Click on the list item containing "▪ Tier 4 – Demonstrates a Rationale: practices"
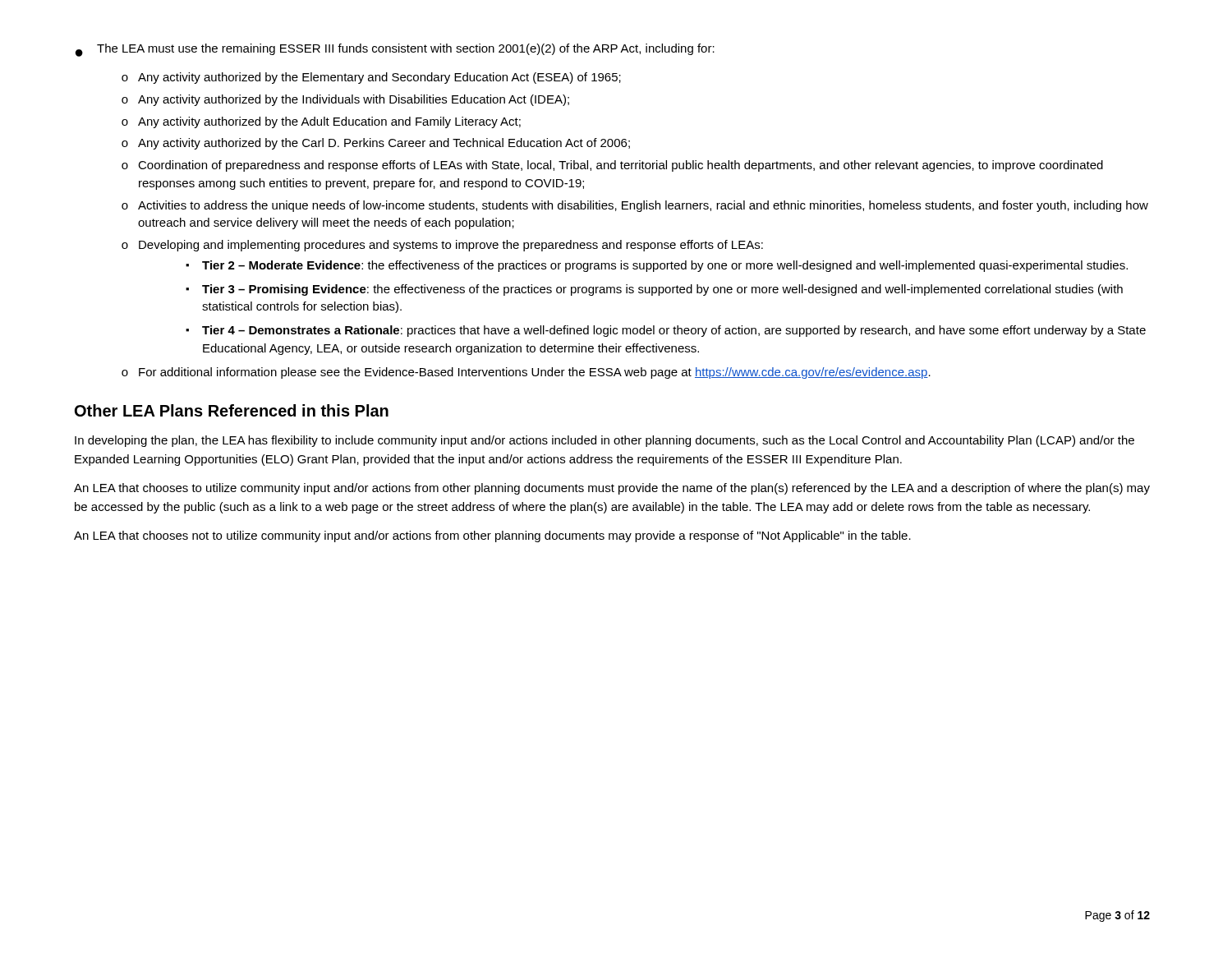Viewport: 1232px width, 953px height. [x=668, y=339]
